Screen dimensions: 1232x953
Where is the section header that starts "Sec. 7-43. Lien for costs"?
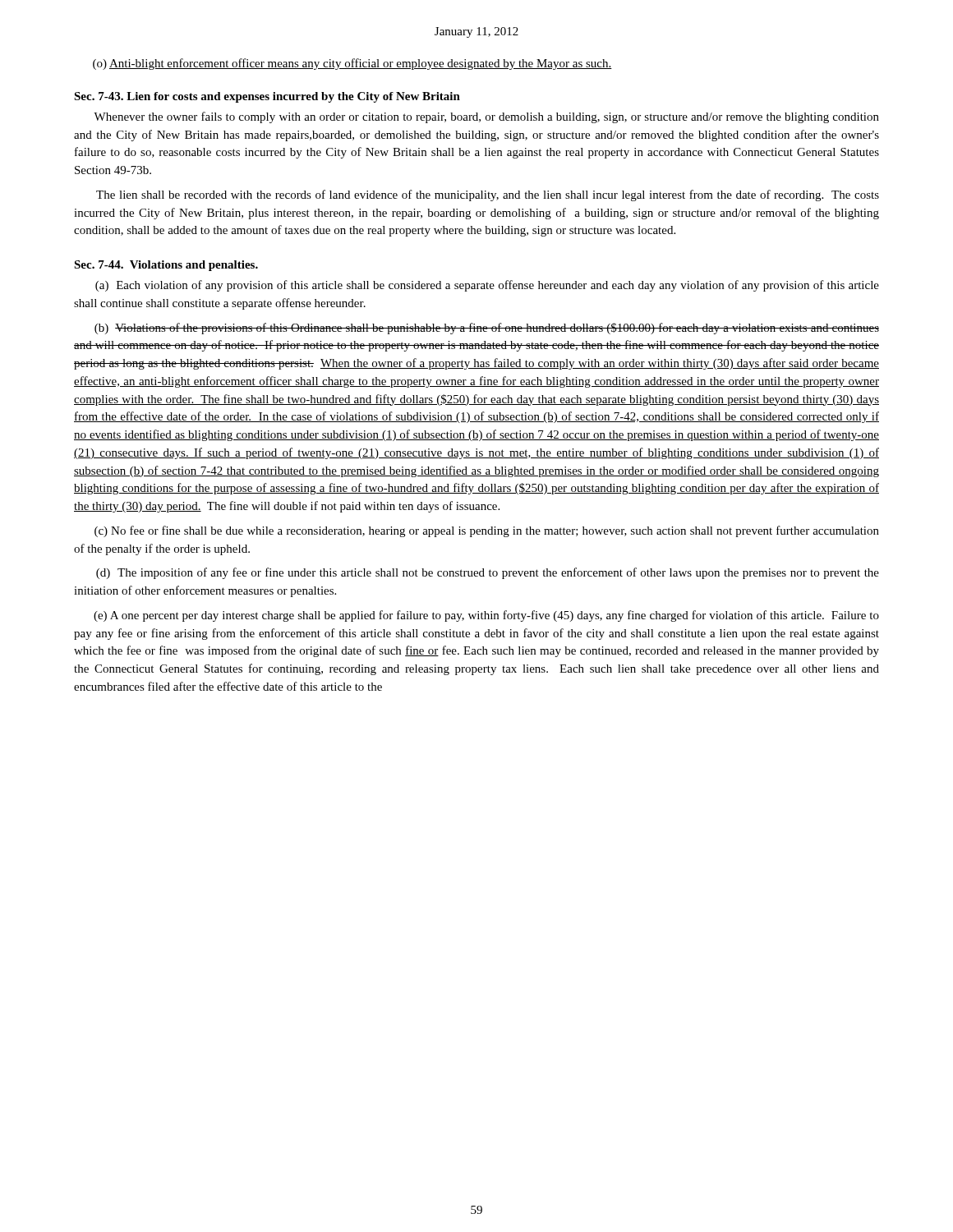[267, 96]
